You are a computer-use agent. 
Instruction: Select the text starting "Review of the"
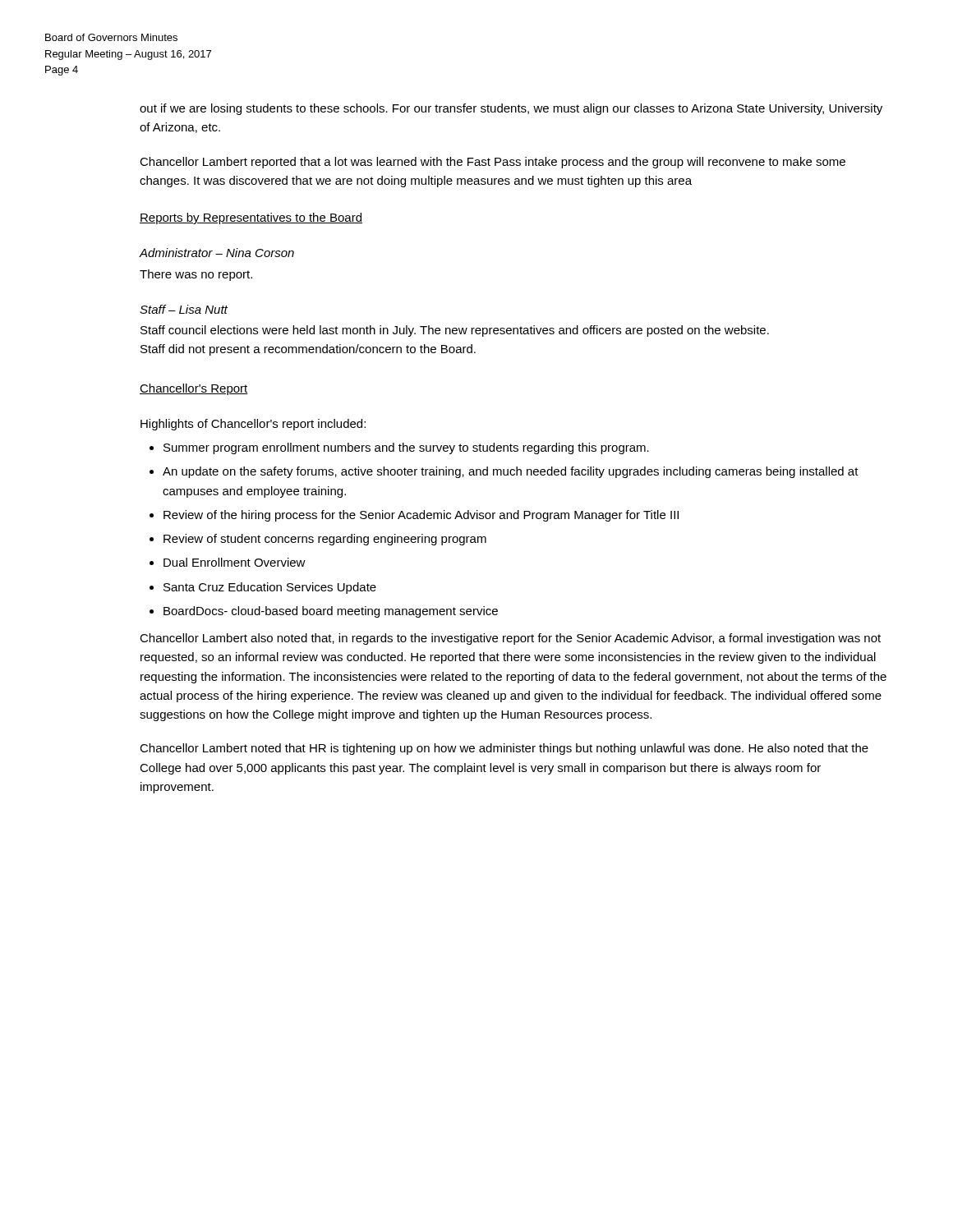[421, 514]
